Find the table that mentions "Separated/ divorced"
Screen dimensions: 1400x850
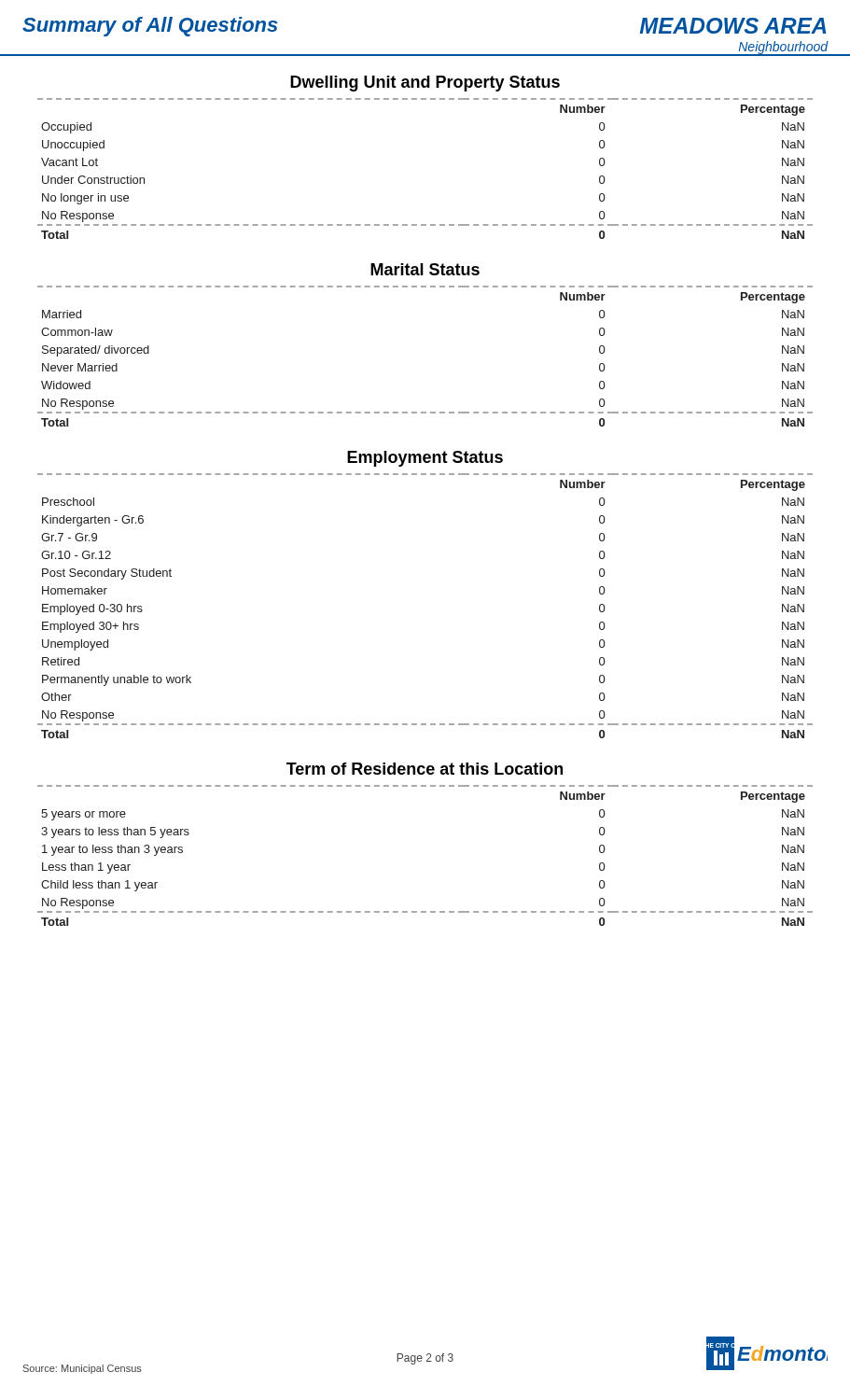coord(425,358)
